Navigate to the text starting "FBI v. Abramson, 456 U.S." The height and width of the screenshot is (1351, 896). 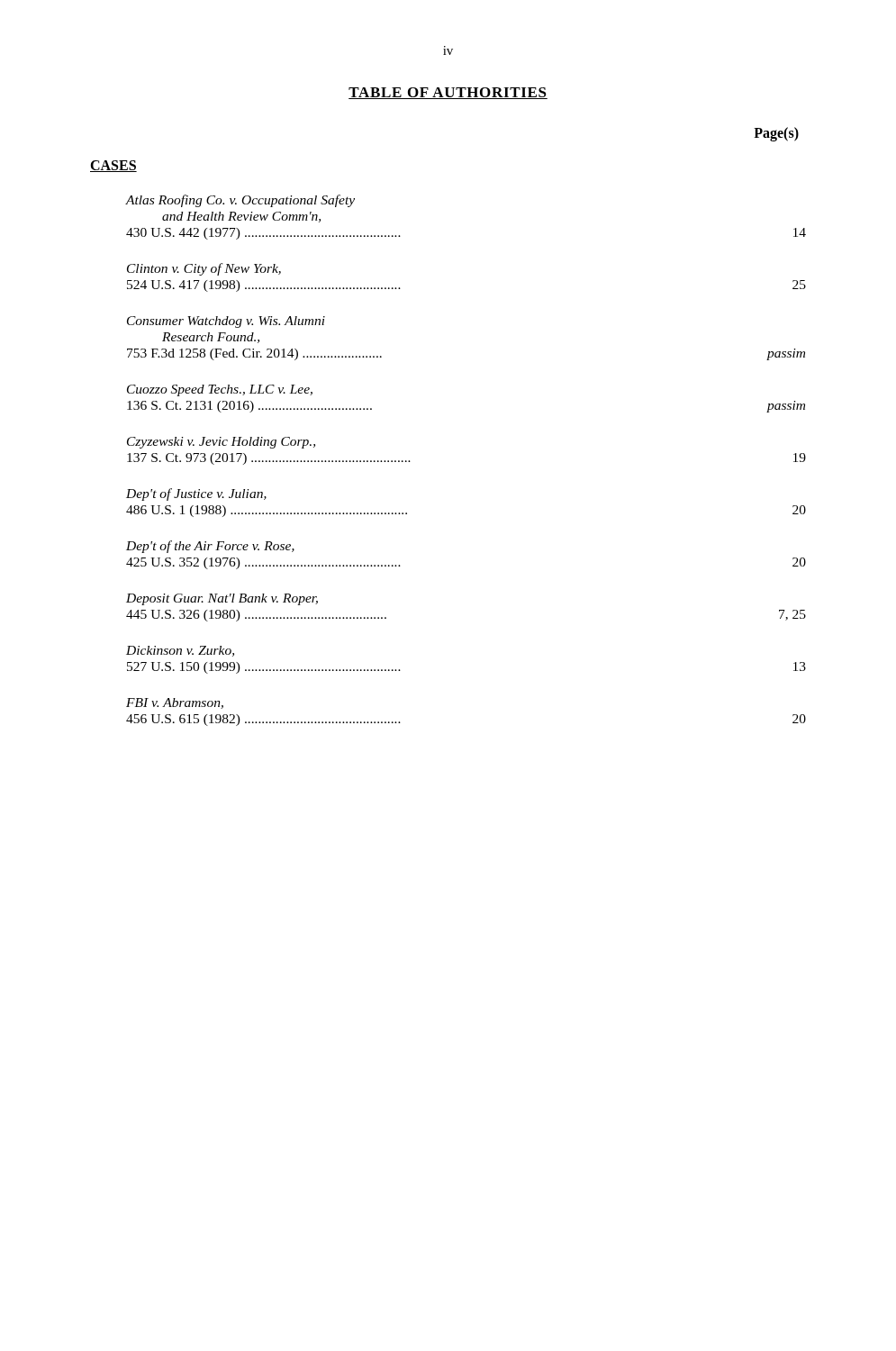pyautogui.click(x=175, y=703)
